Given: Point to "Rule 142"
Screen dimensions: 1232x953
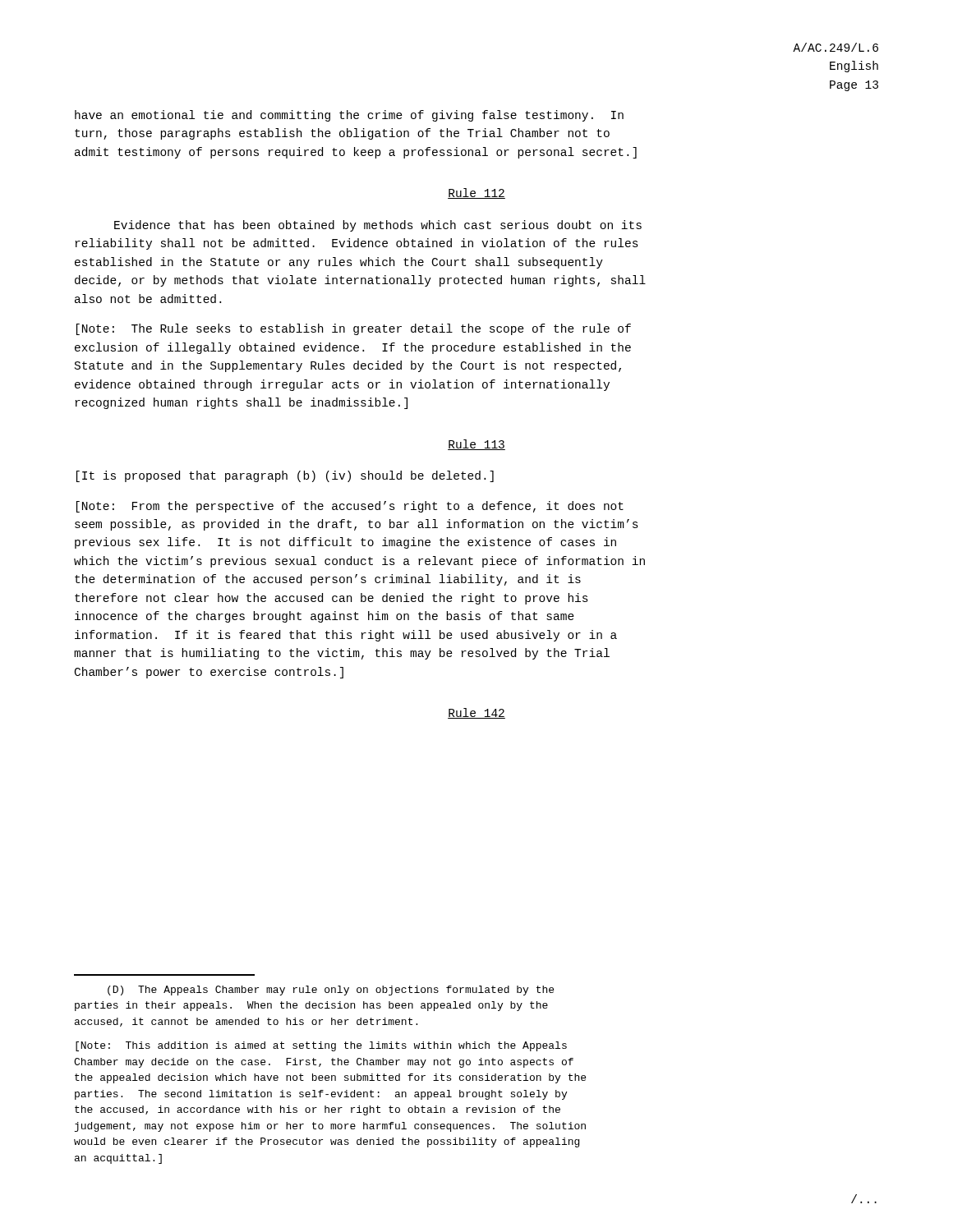Looking at the screenshot, I should [476, 714].
